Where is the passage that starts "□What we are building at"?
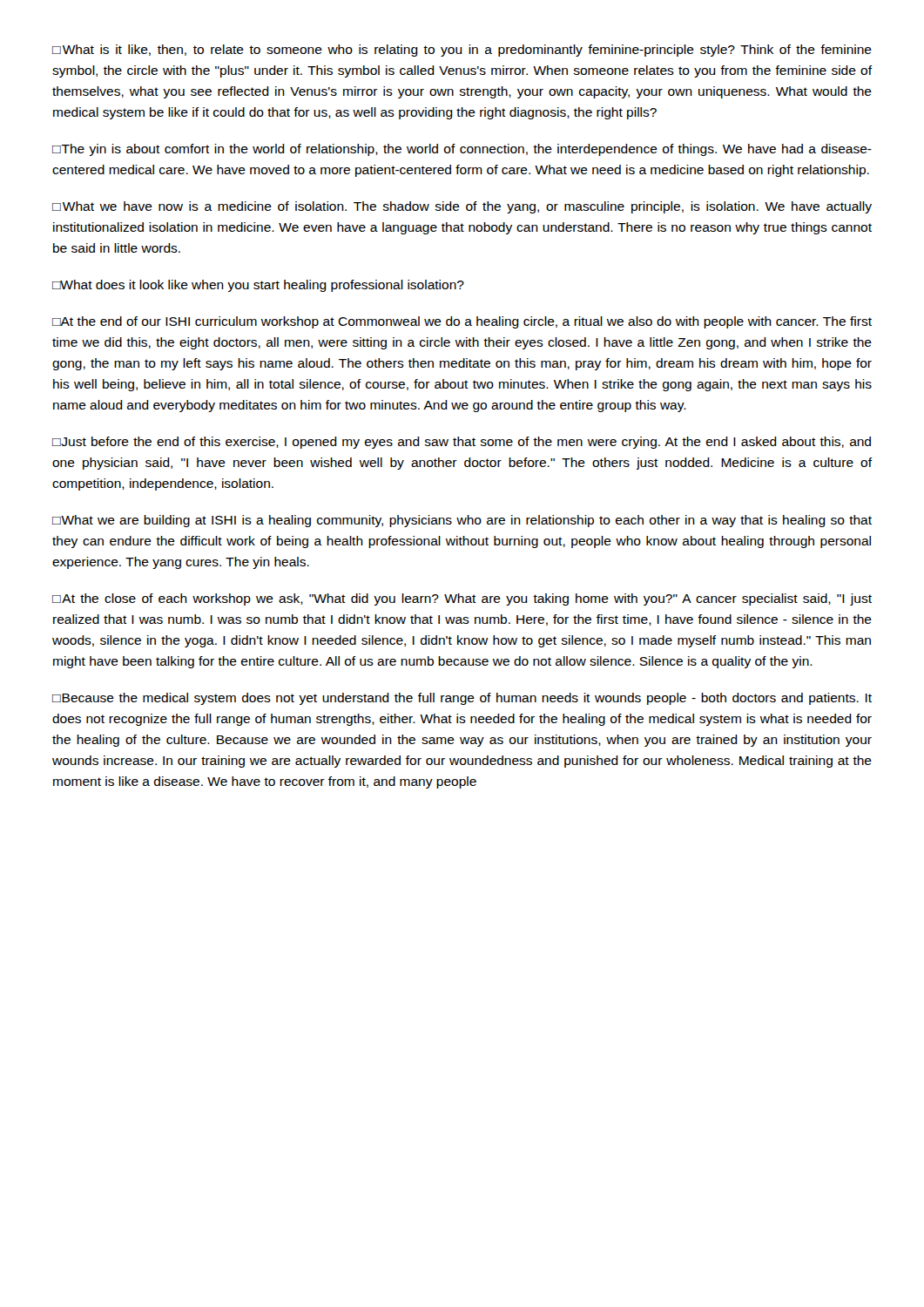 pyautogui.click(x=462, y=541)
